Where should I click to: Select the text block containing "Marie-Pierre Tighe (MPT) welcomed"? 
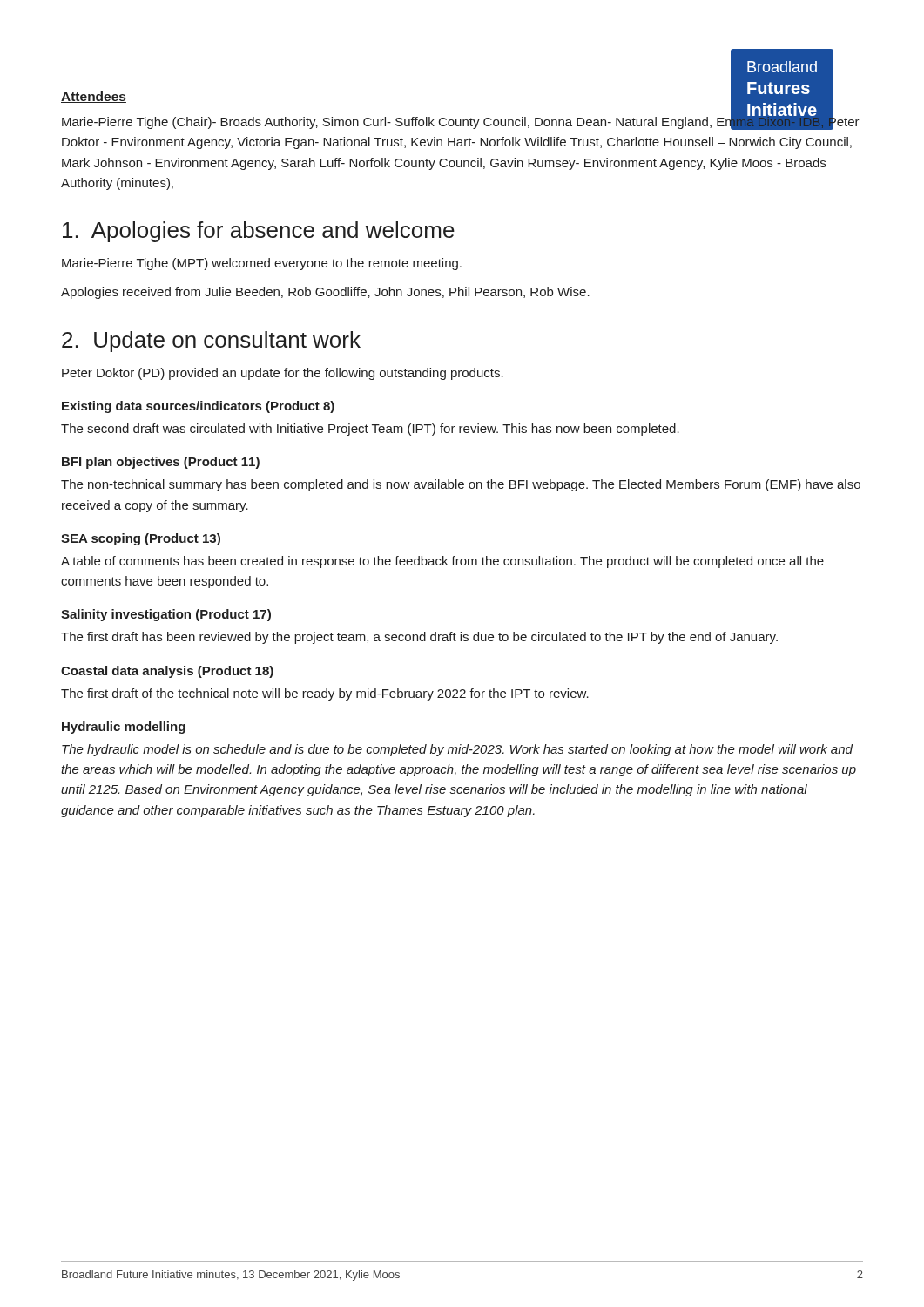pos(462,263)
